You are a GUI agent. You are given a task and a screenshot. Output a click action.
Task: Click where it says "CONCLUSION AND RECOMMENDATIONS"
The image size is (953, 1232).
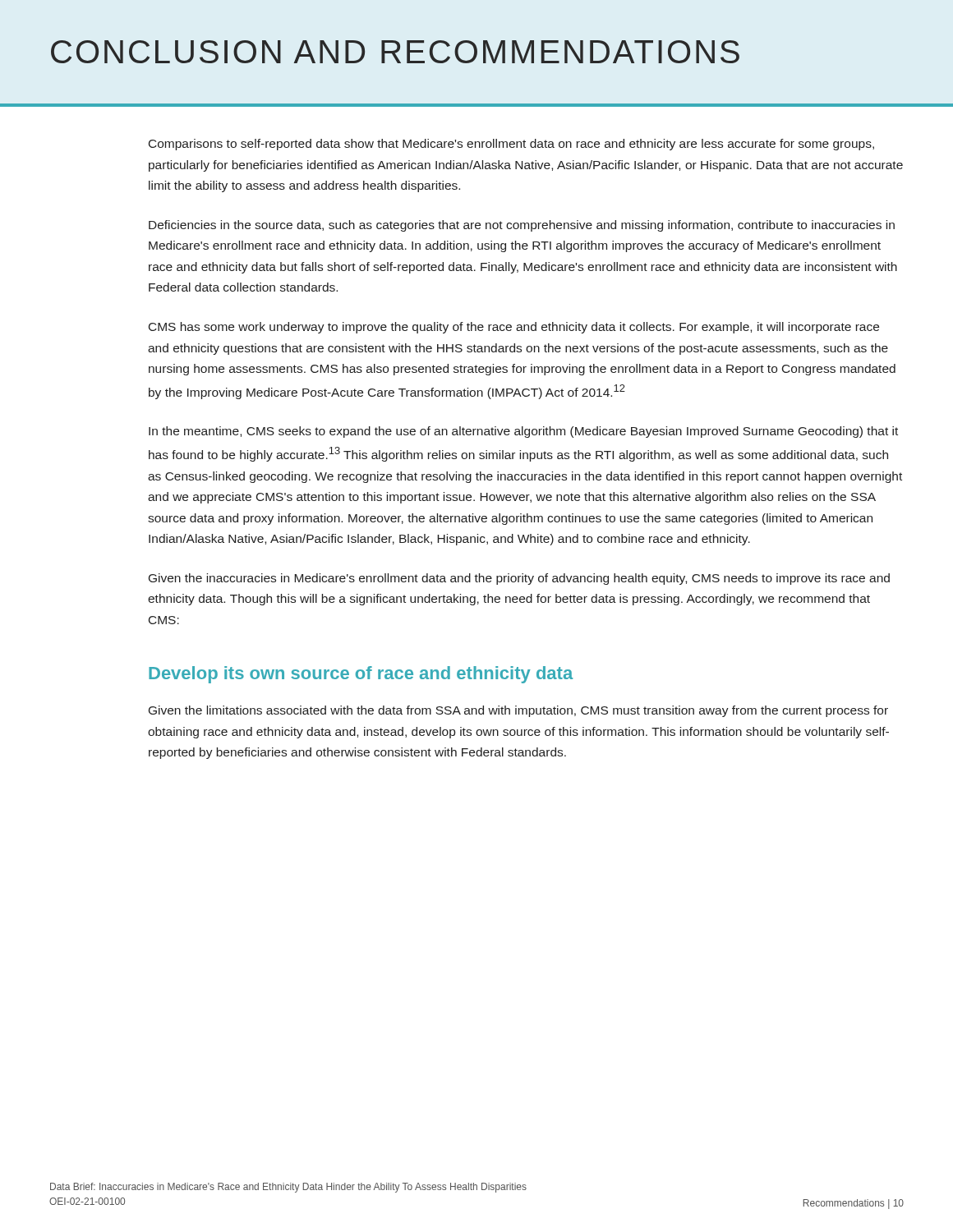click(396, 52)
